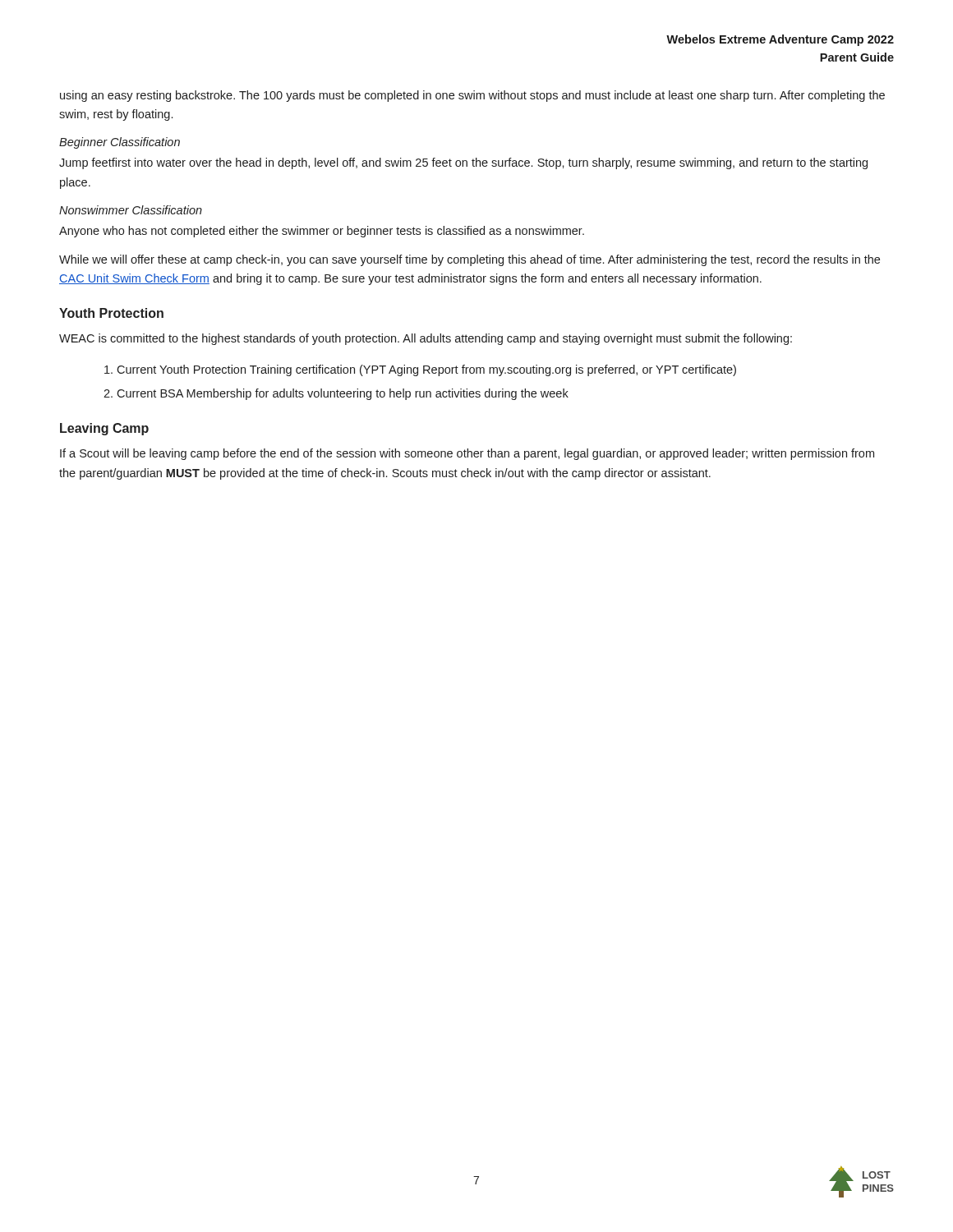Screen dimensions: 1232x953
Task: Find the logo
Action: (860, 1182)
